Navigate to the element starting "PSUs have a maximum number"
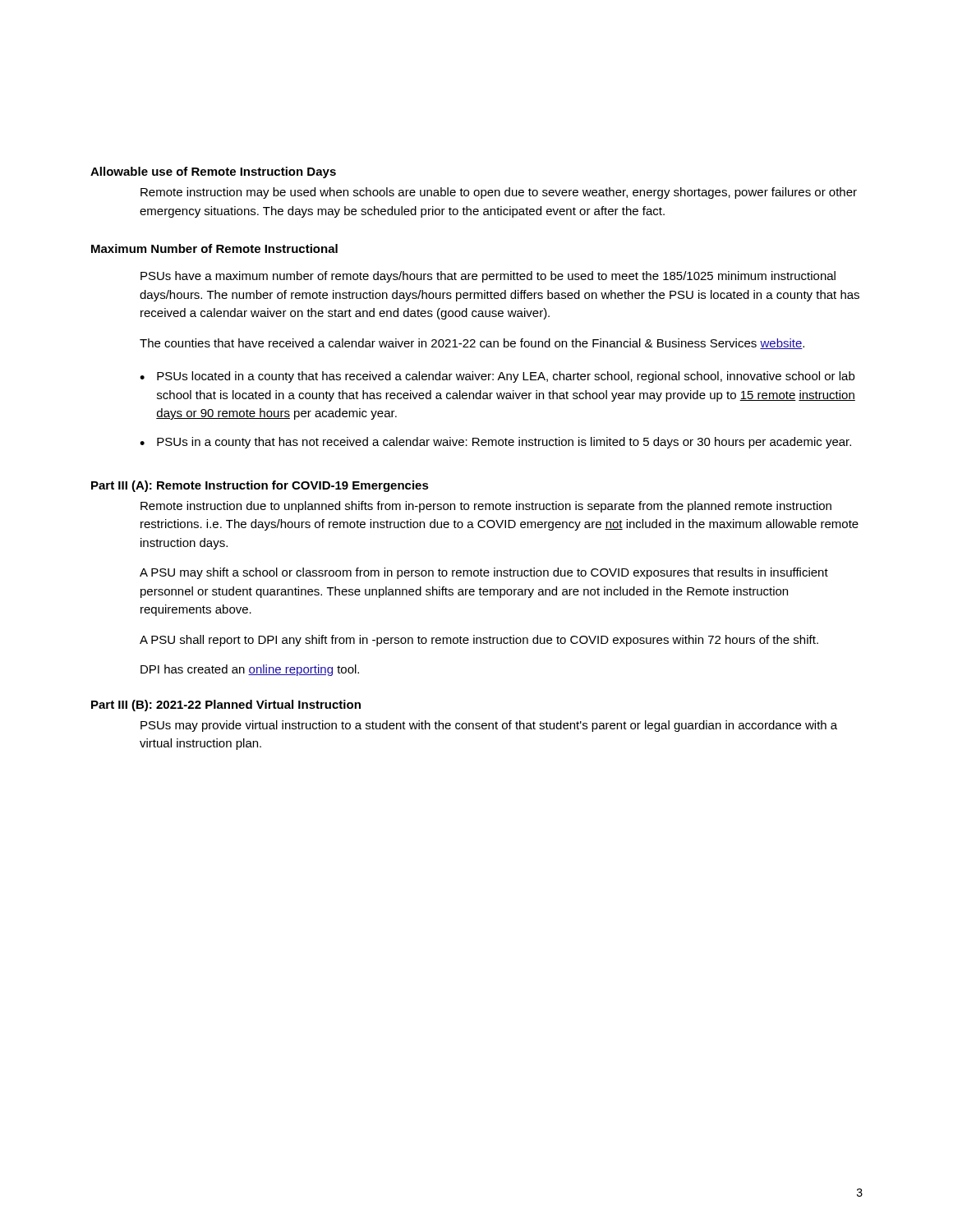The image size is (953, 1232). click(500, 294)
